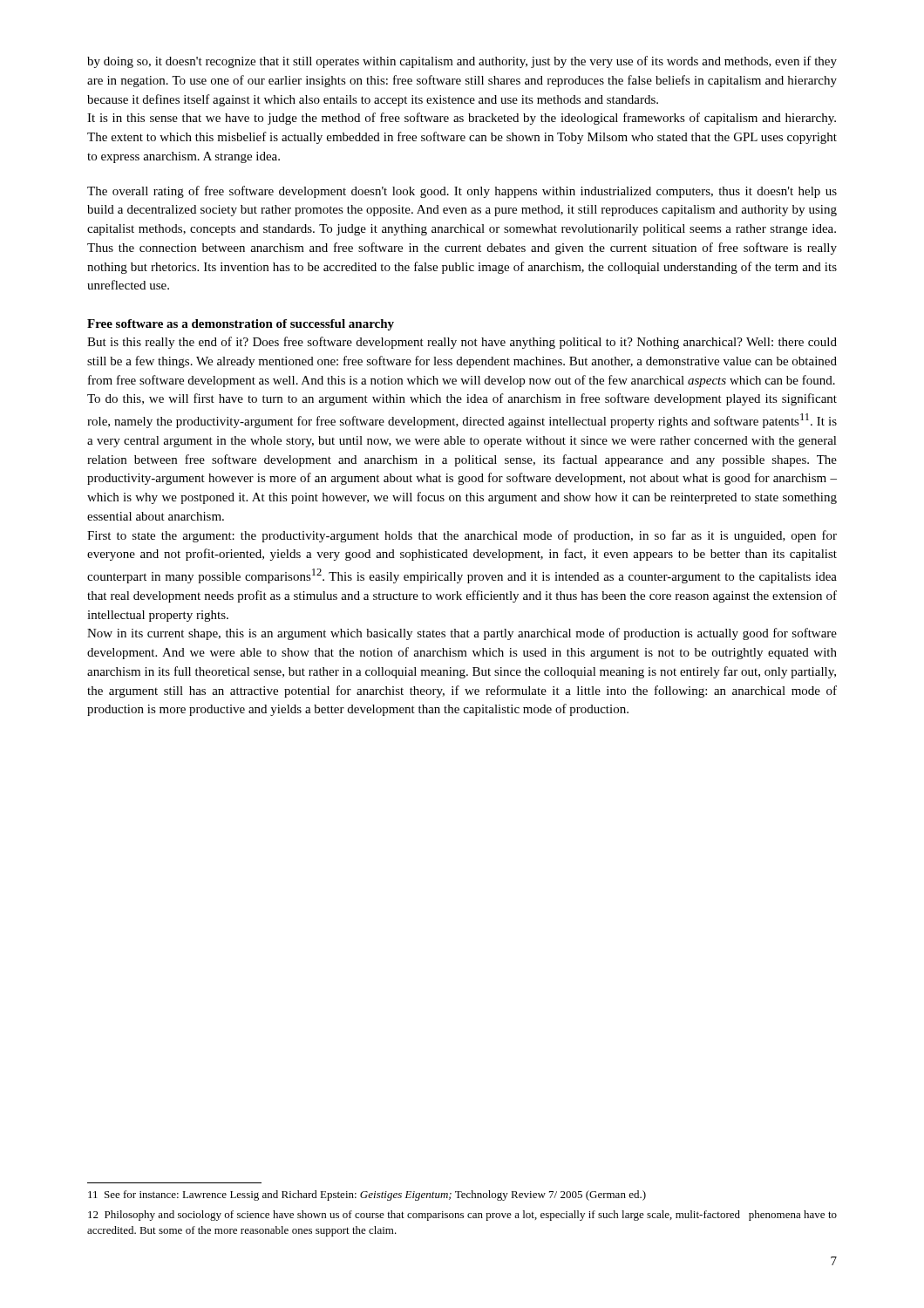
Task: Where is the passage that starts "by doing so, it doesn't recognize that"?
Action: [462, 108]
